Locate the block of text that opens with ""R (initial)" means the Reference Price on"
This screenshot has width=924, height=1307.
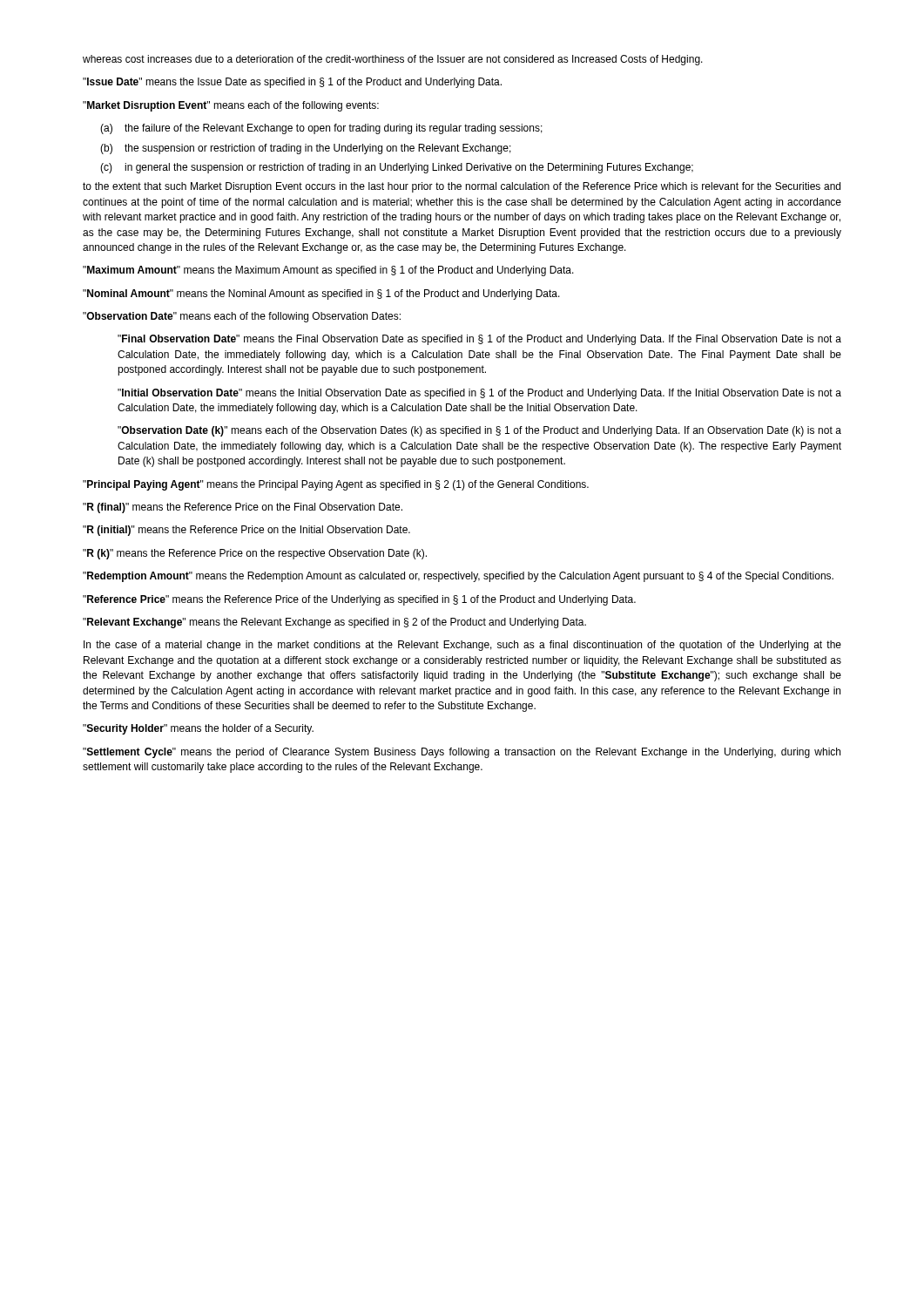pyautogui.click(x=247, y=530)
